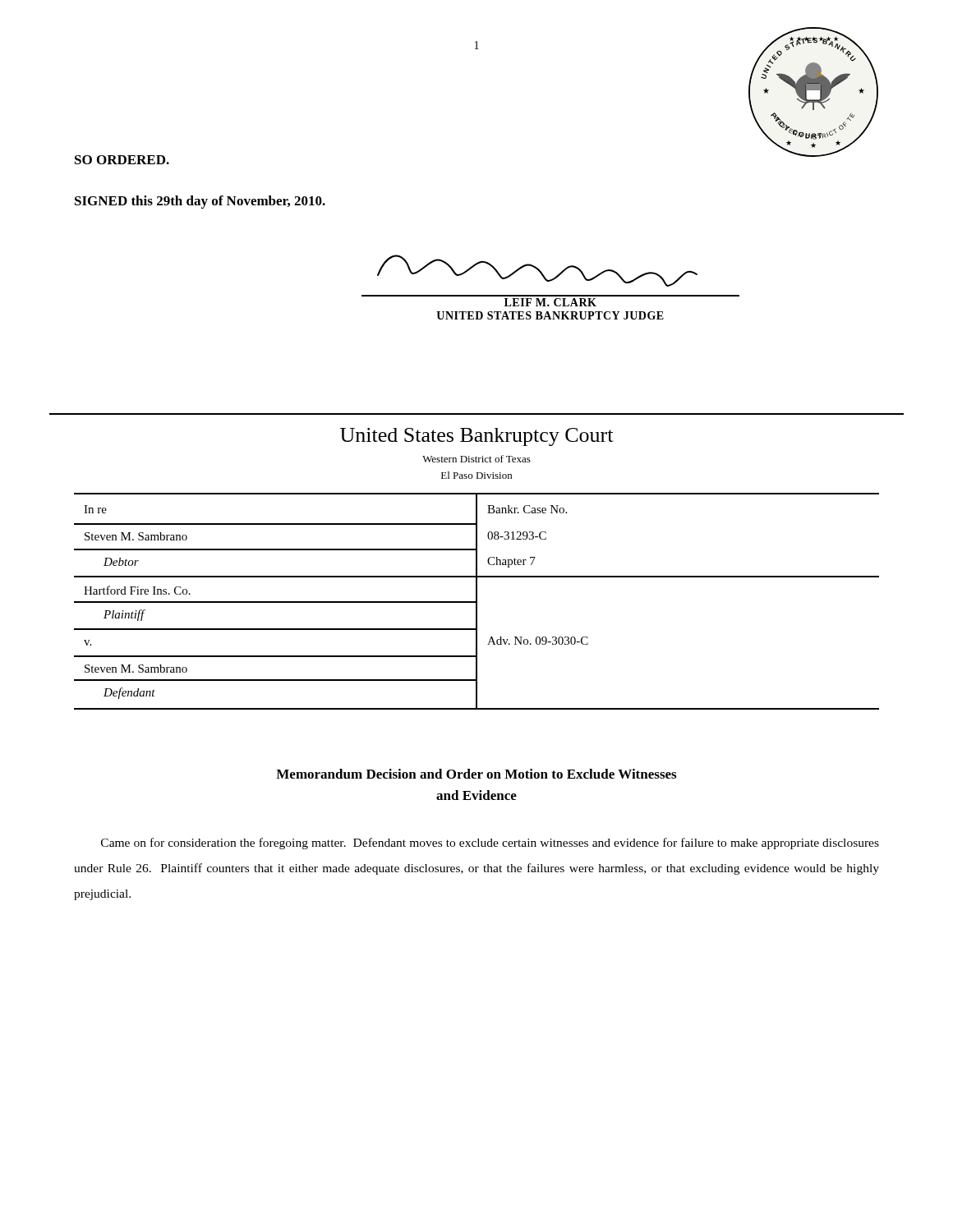Locate the text block that says "SIGNED this 29th day"

(200, 201)
